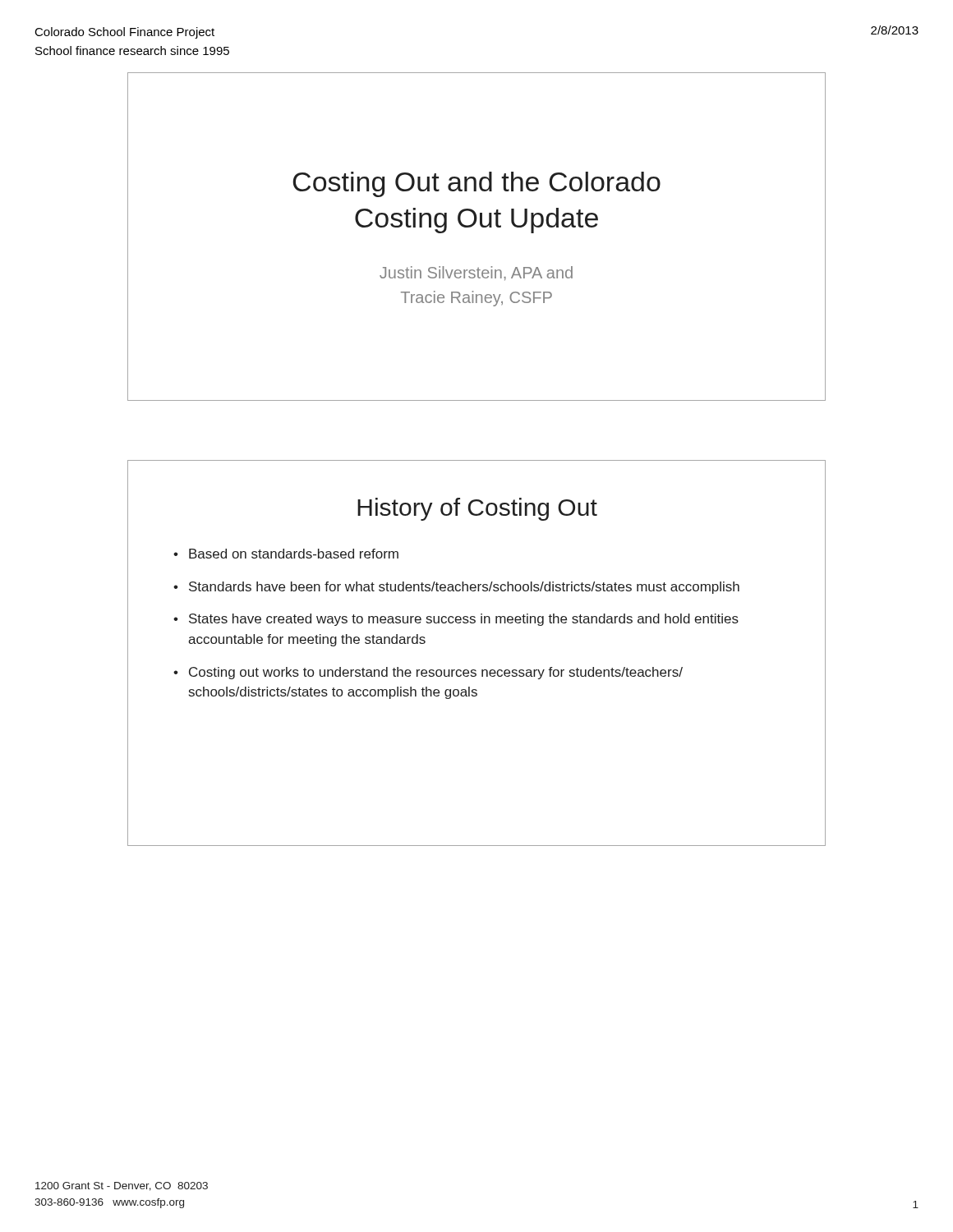Click the passage that begins "Justin Silverstein, APA and Tracie Rainey,"
This screenshot has height=1232, width=953.
click(x=476, y=285)
